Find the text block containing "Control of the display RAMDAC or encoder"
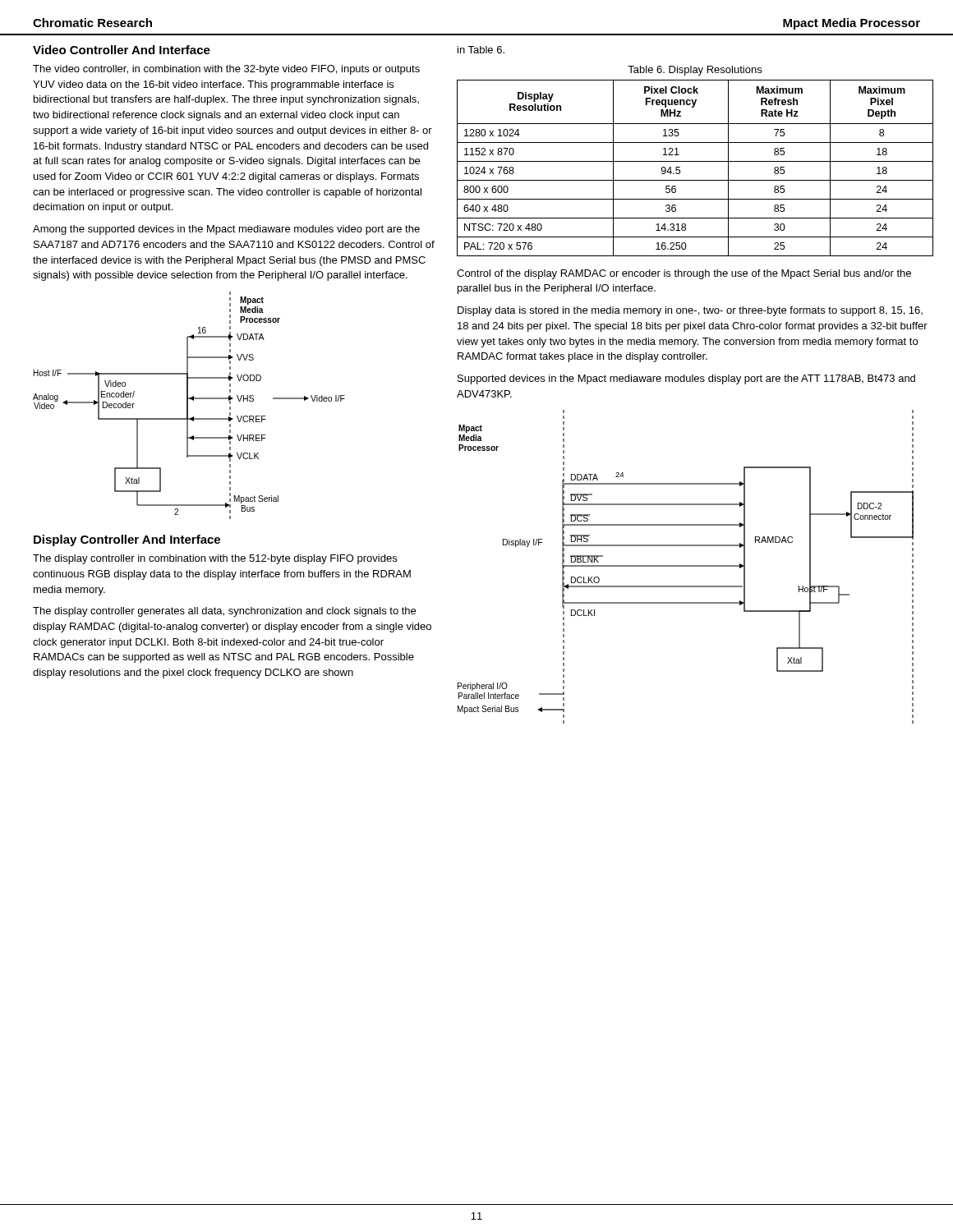 684,281
